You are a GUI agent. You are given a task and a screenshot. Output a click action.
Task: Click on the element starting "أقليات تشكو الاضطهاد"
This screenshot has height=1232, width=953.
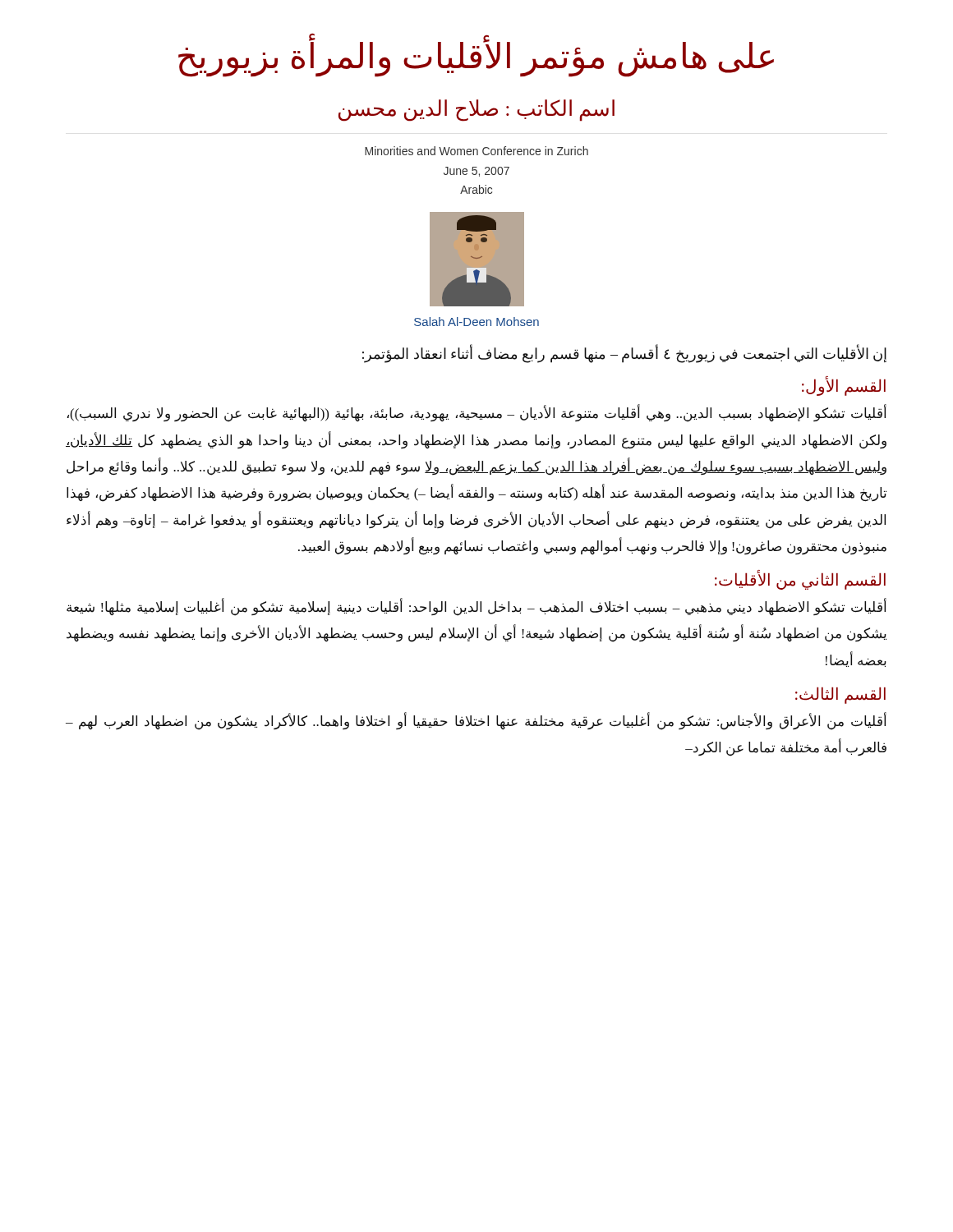pyautogui.click(x=476, y=634)
